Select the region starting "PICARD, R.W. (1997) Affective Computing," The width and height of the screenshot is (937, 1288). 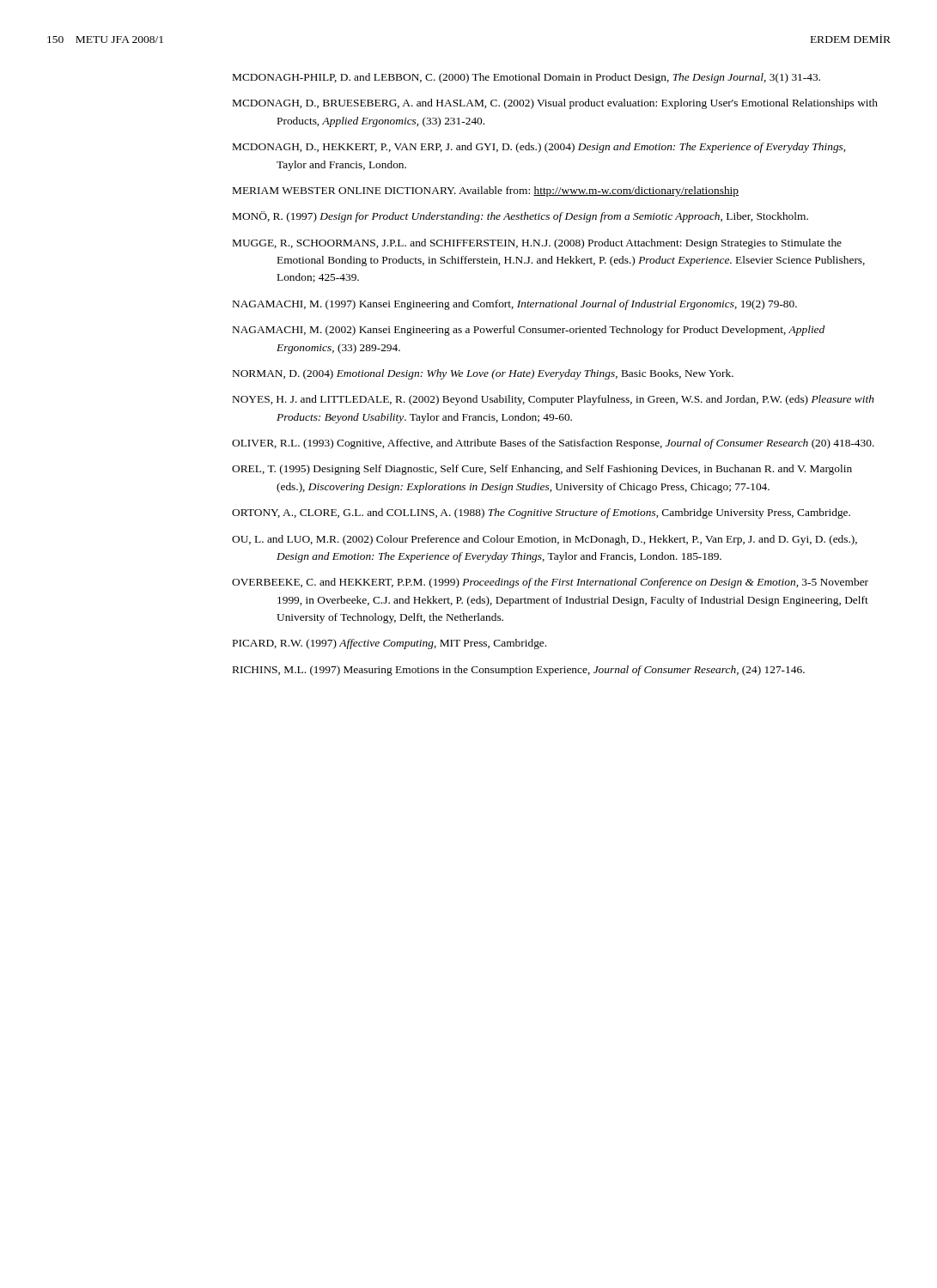[555, 644]
